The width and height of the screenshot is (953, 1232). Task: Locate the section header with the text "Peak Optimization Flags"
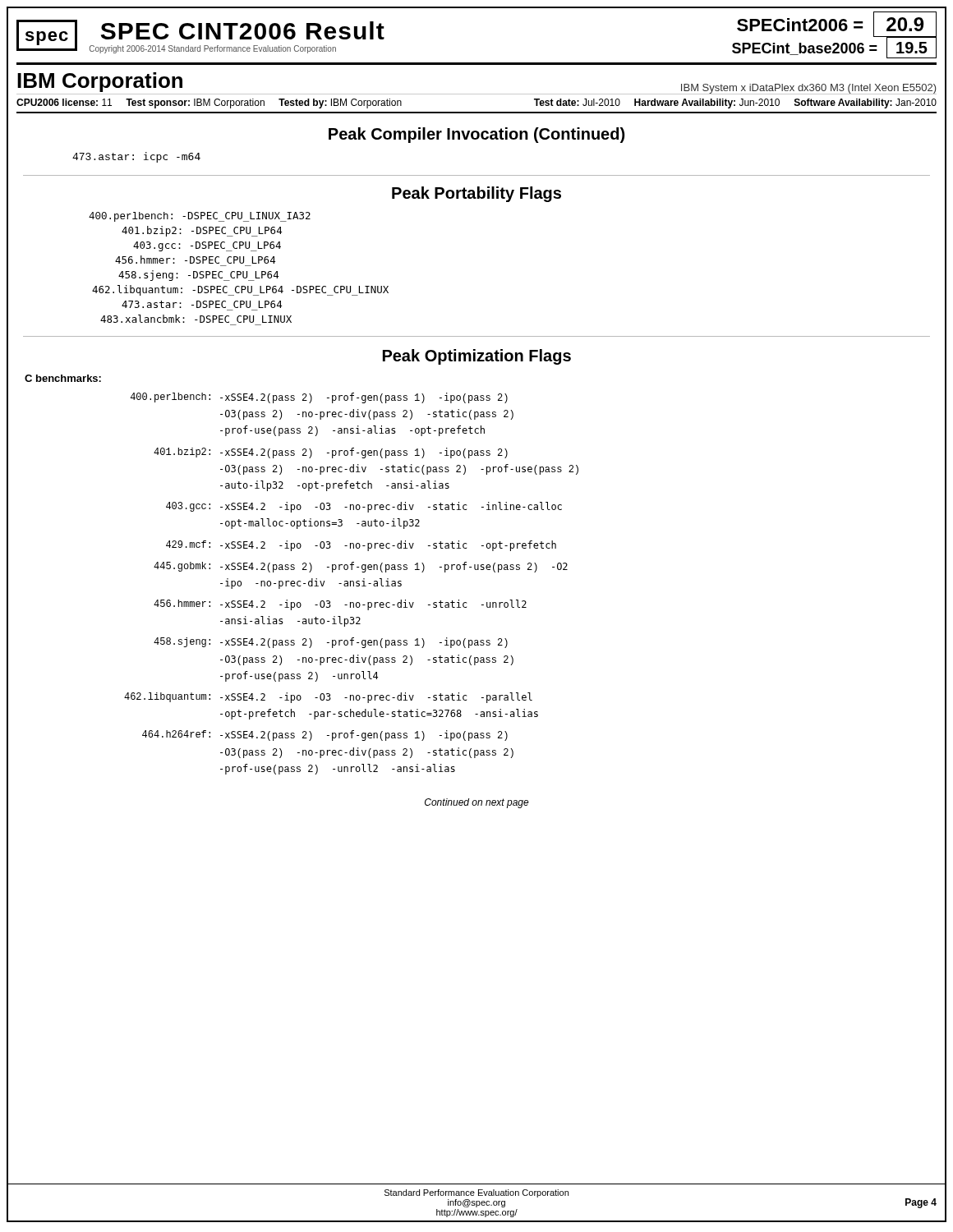476,356
